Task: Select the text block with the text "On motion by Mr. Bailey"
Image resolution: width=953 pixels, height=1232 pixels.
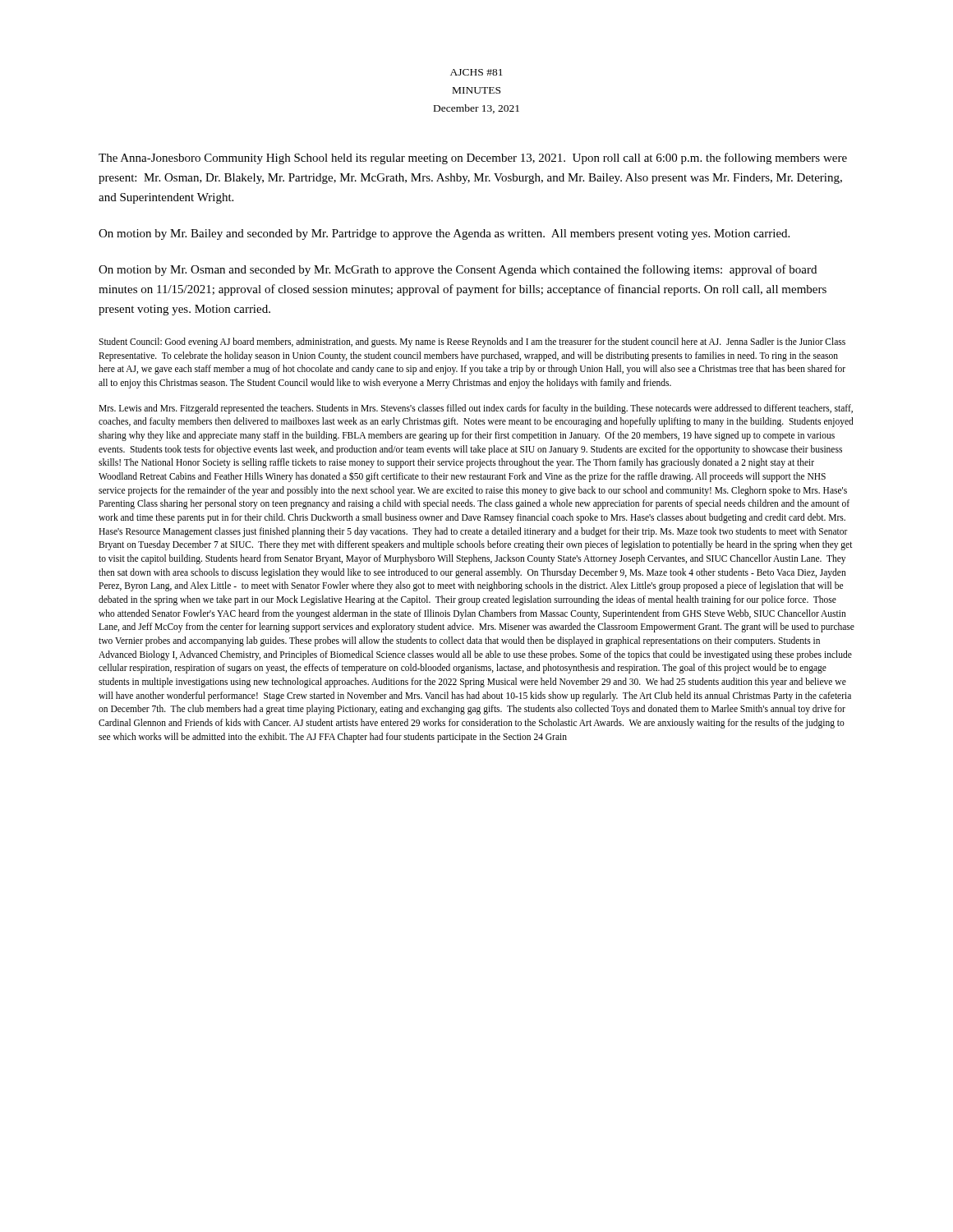Action: click(445, 233)
